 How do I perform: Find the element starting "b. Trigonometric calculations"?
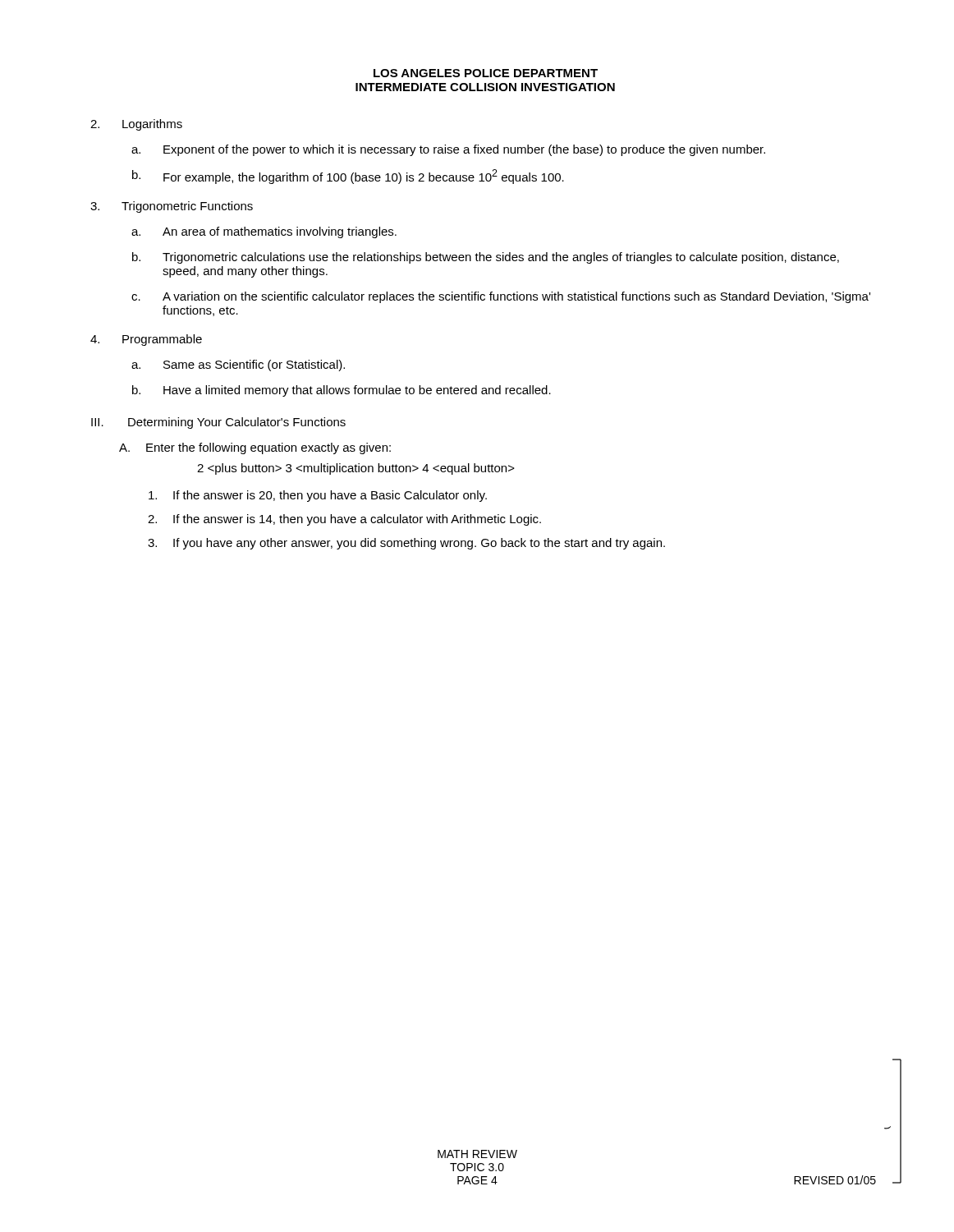pyautogui.click(x=506, y=264)
